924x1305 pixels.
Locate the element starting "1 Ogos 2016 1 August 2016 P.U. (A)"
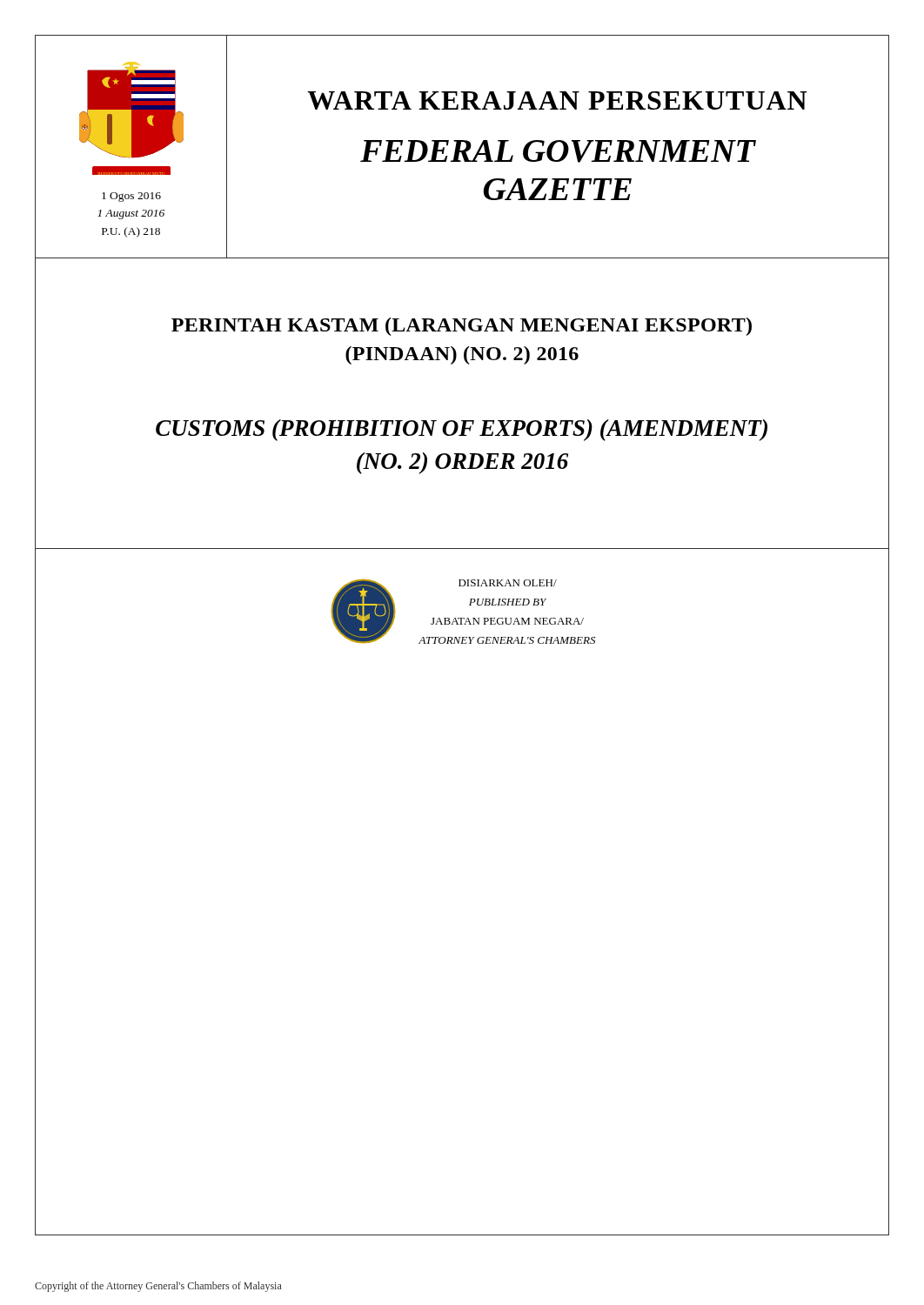(131, 213)
